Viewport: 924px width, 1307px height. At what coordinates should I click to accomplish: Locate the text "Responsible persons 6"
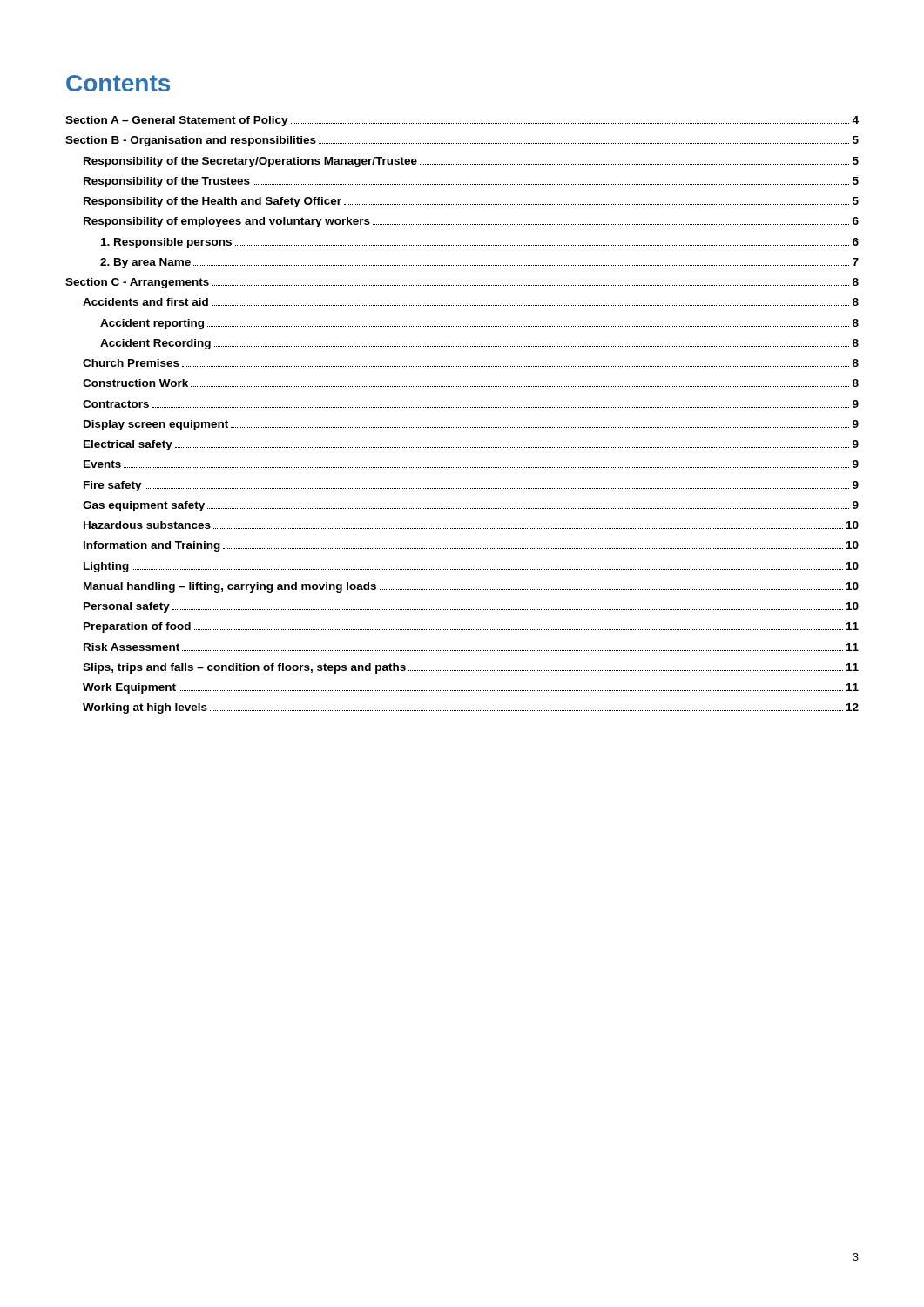pos(479,242)
